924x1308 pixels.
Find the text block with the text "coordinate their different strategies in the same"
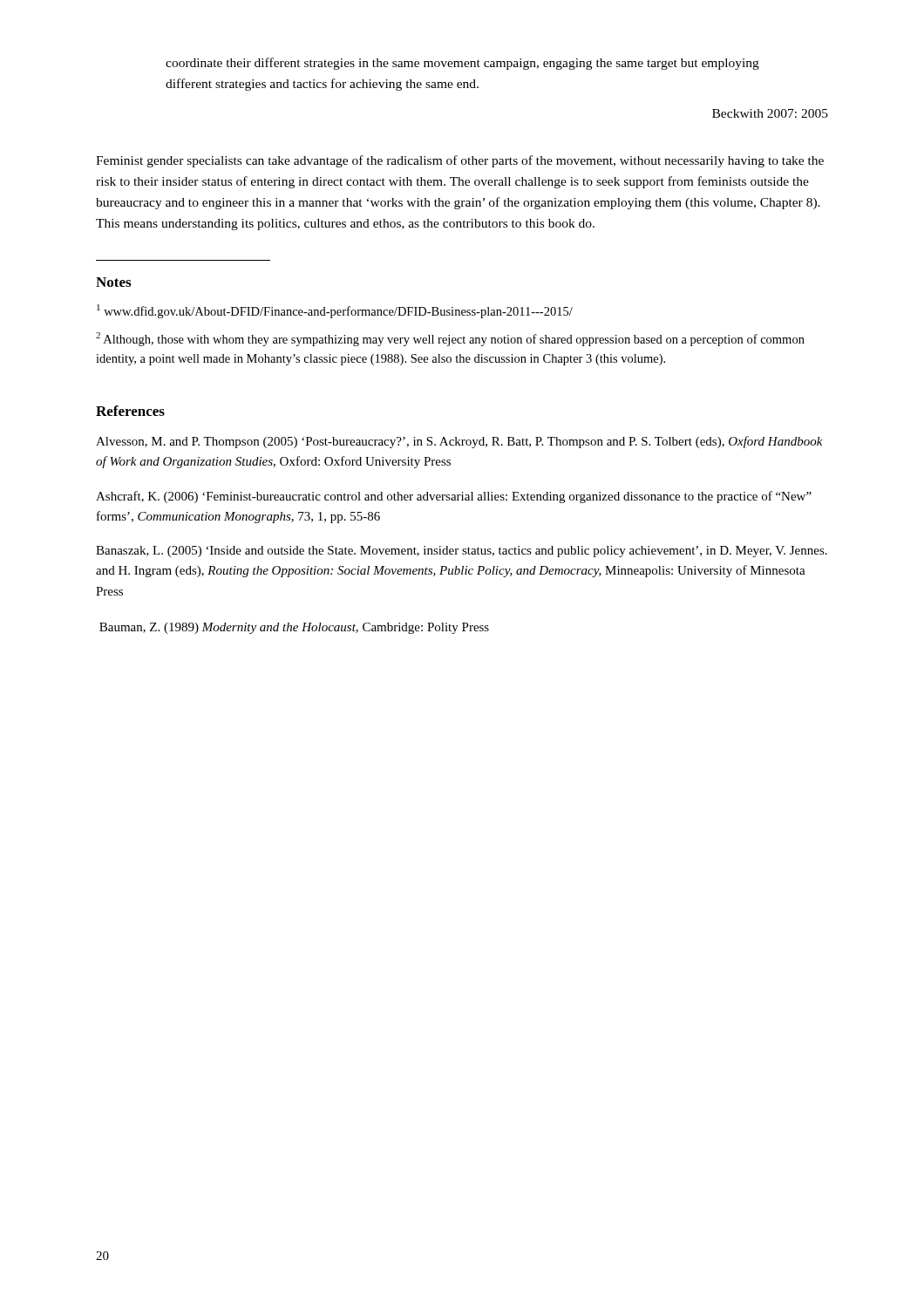(x=462, y=73)
